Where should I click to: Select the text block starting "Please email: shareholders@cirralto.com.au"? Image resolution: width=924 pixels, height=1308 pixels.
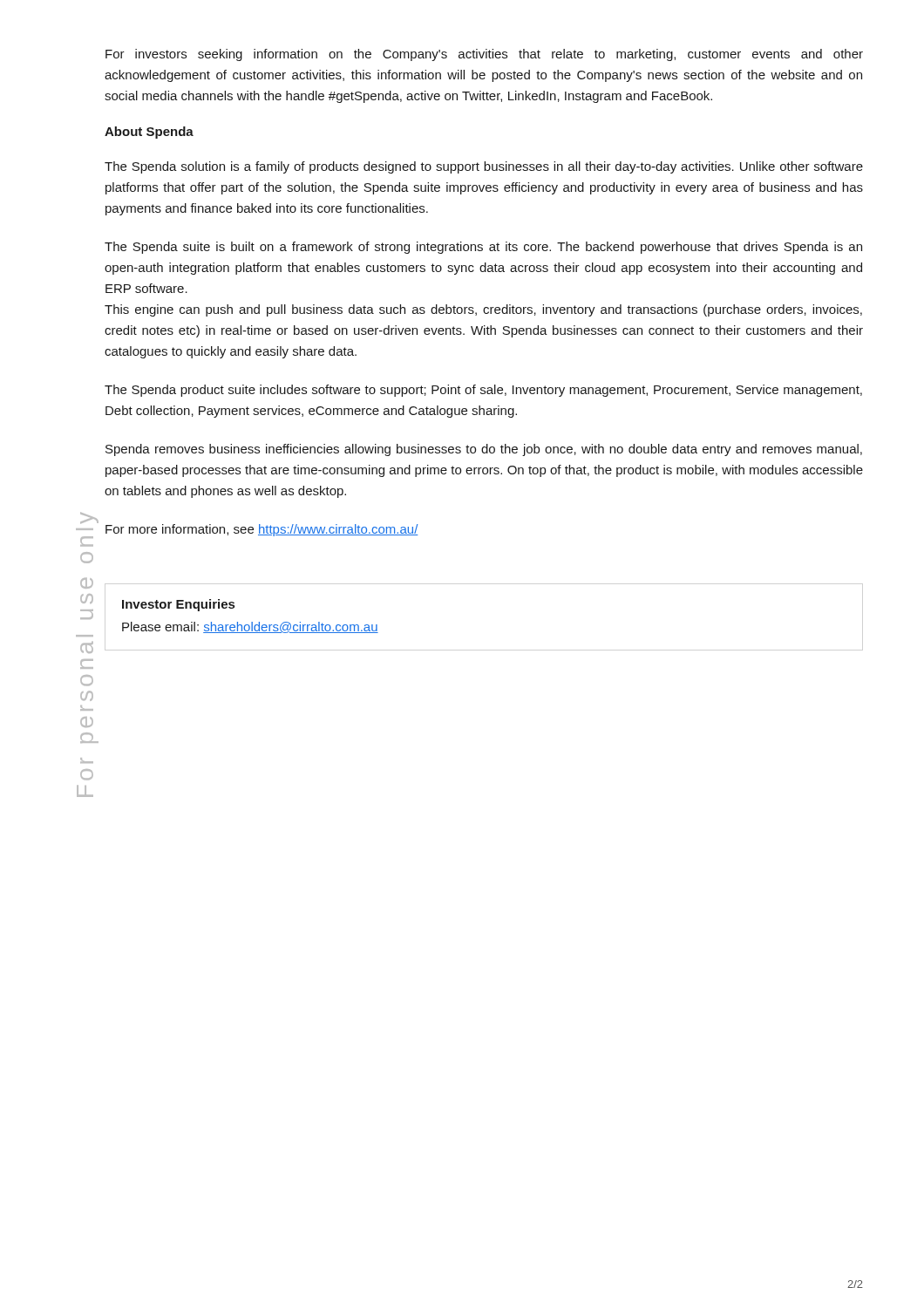point(250,627)
